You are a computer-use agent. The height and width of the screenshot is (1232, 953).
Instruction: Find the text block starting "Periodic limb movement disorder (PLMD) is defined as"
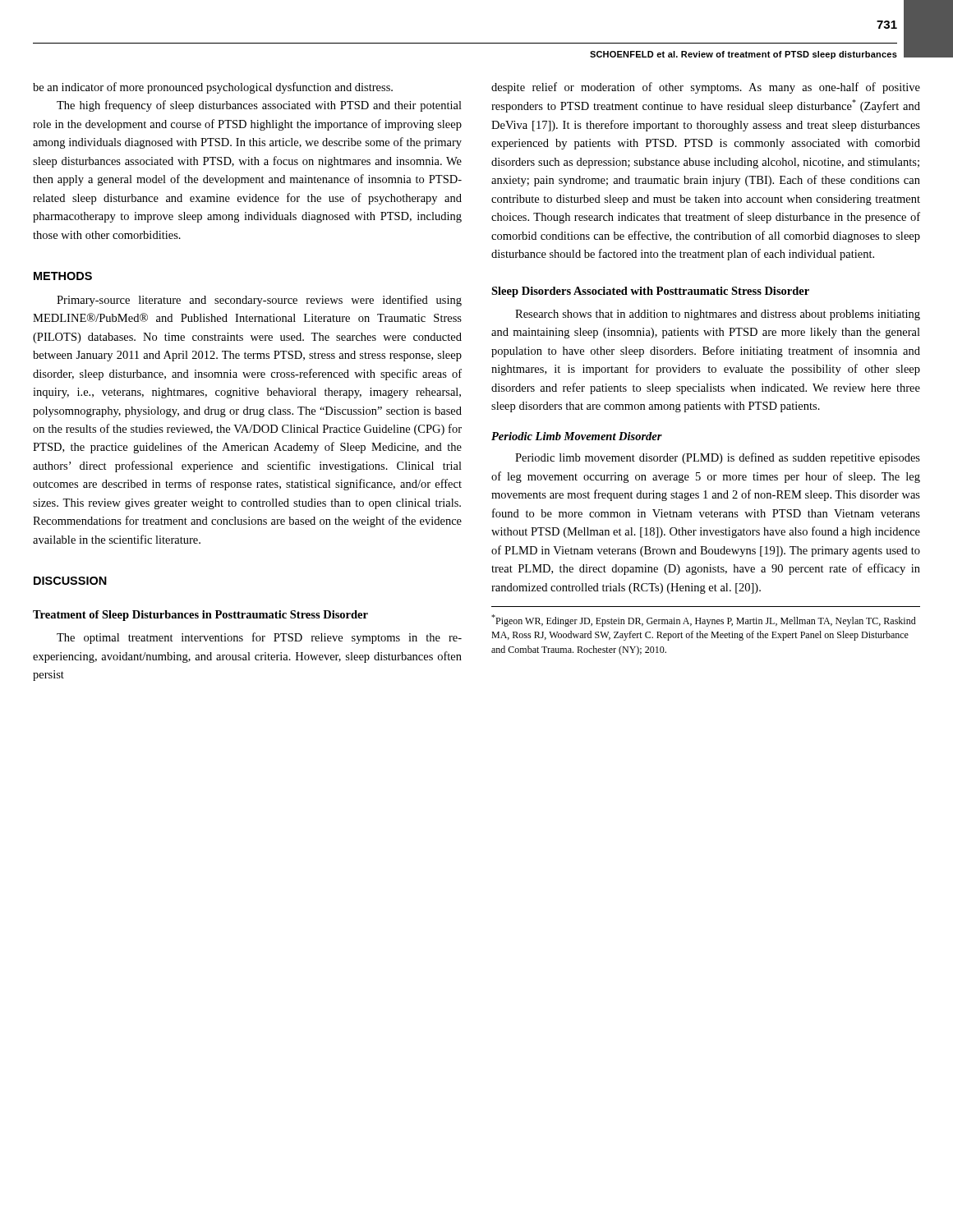click(x=706, y=522)
